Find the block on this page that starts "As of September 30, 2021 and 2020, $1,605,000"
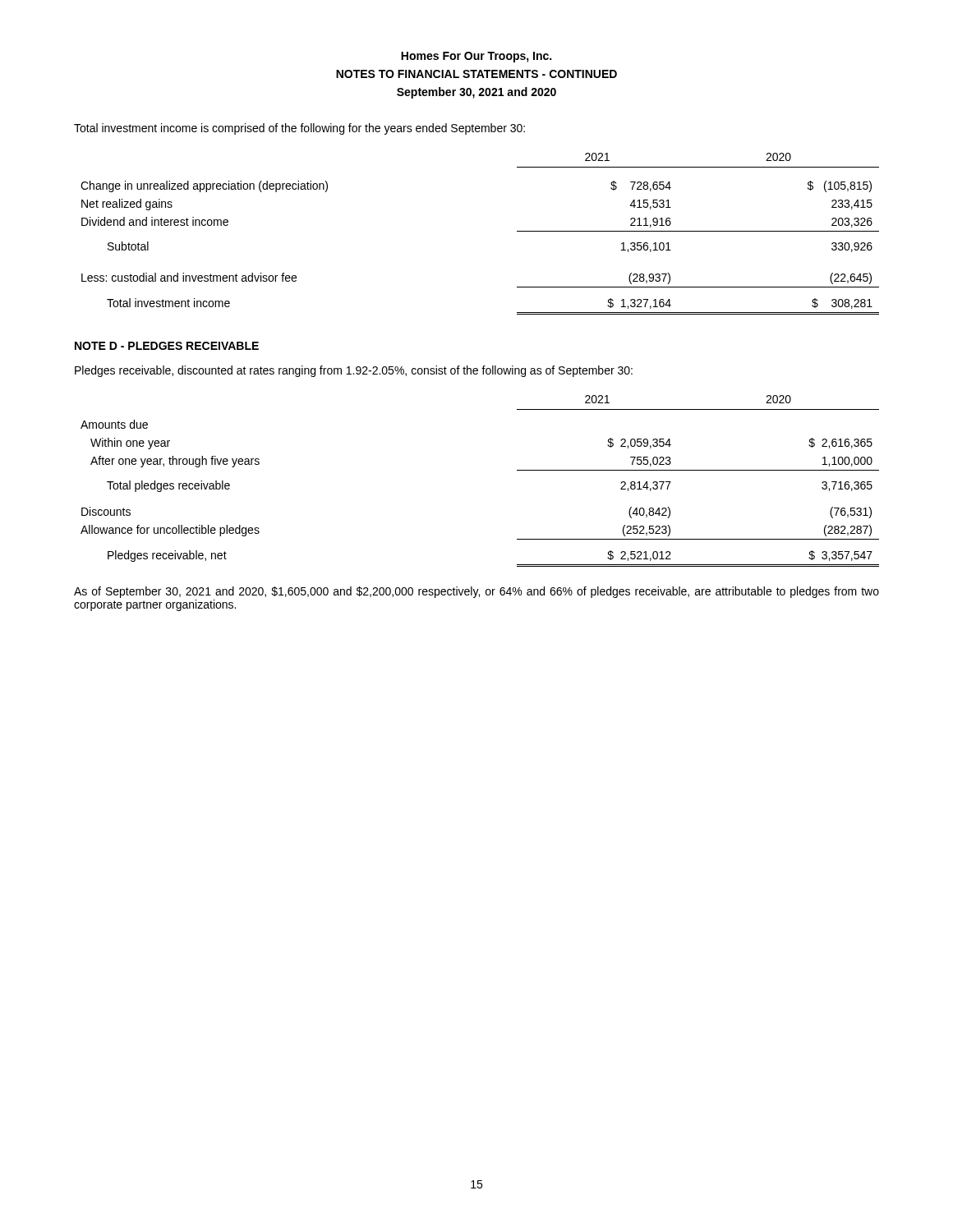This screenshot has height=1232, width=953. pos(476,598)
